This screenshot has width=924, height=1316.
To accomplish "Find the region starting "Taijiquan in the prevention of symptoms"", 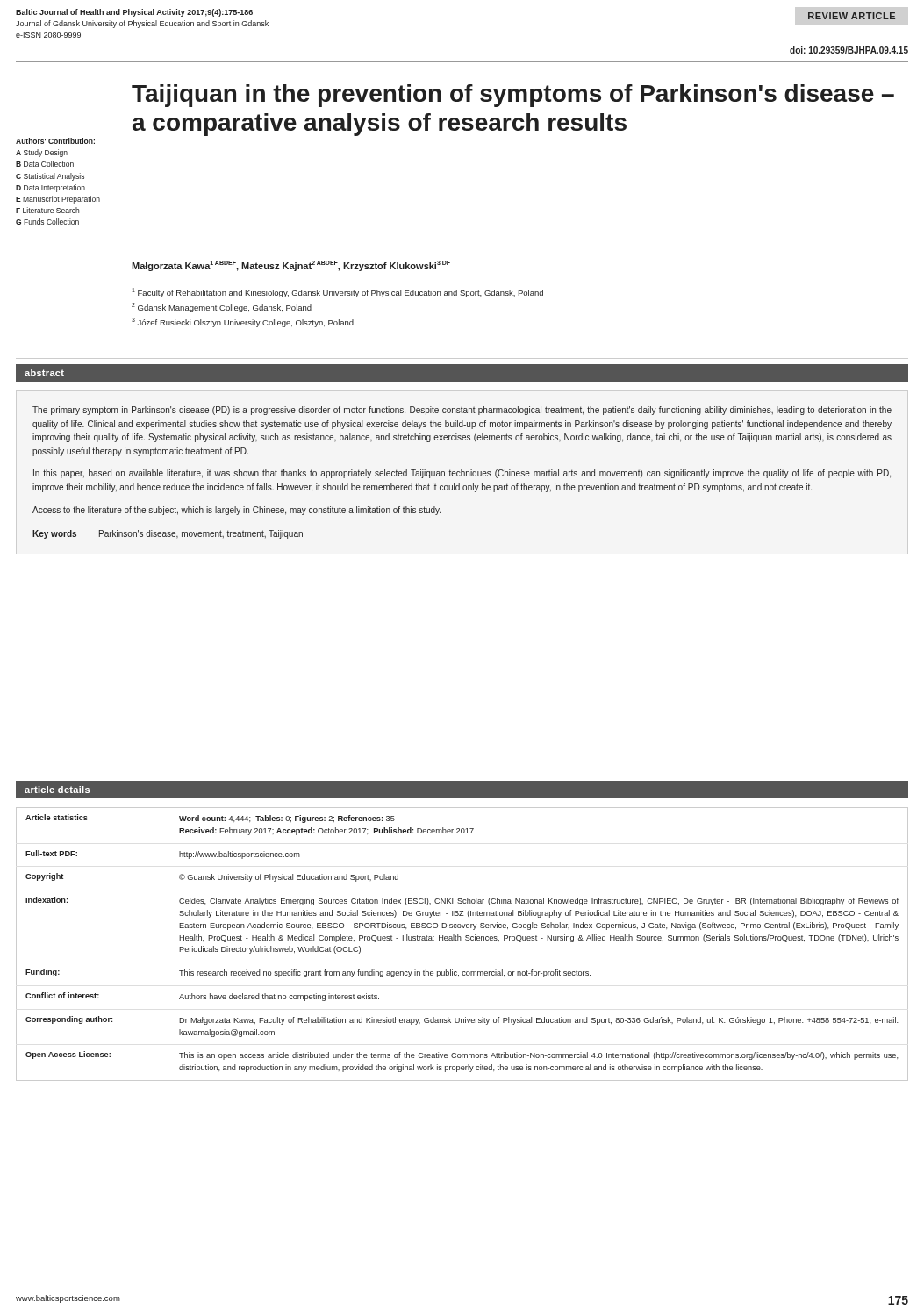I will pos(520,108).
